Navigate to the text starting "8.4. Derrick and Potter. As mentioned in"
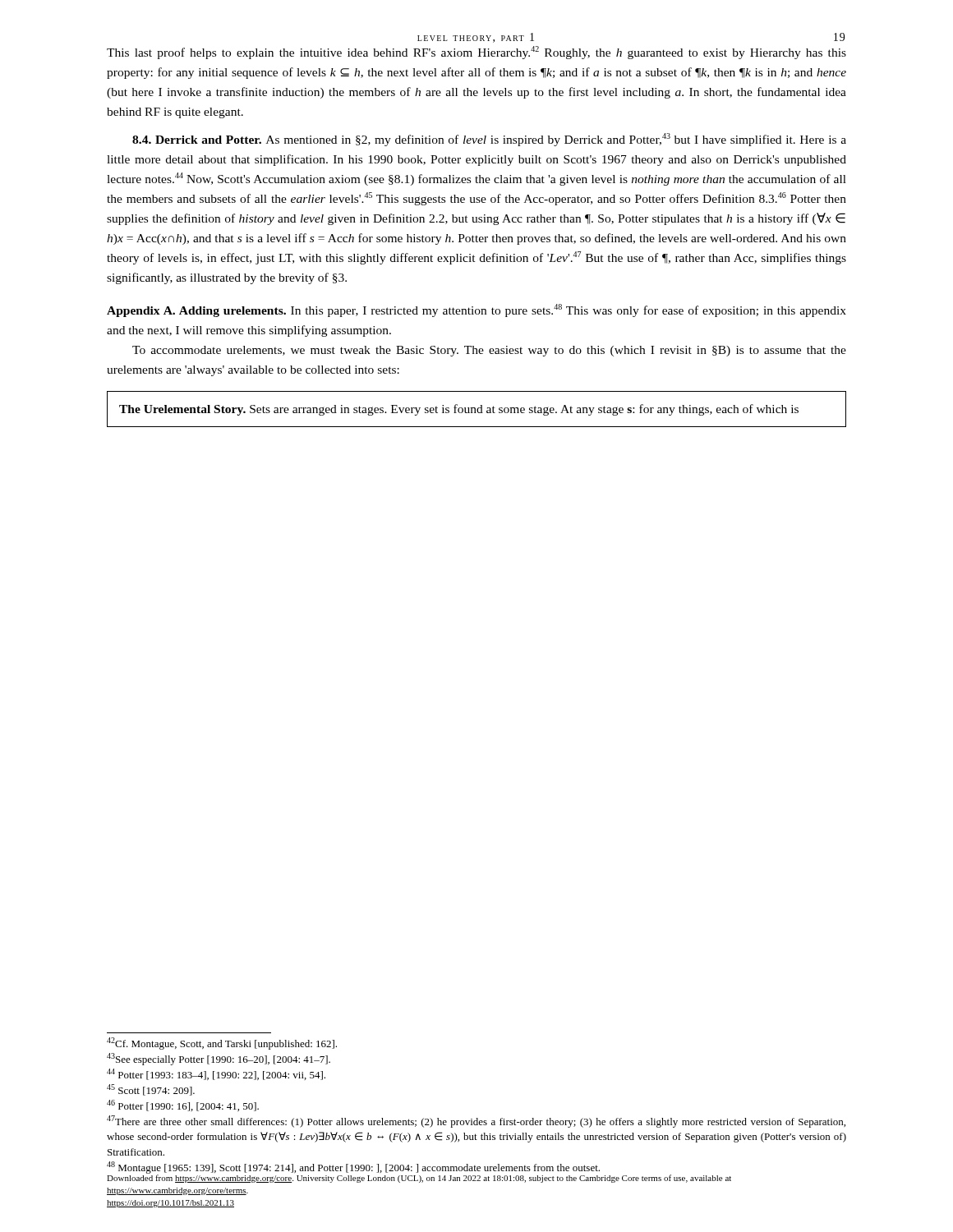Screen dimensions: 1232x953 click(x=476, y=209)
